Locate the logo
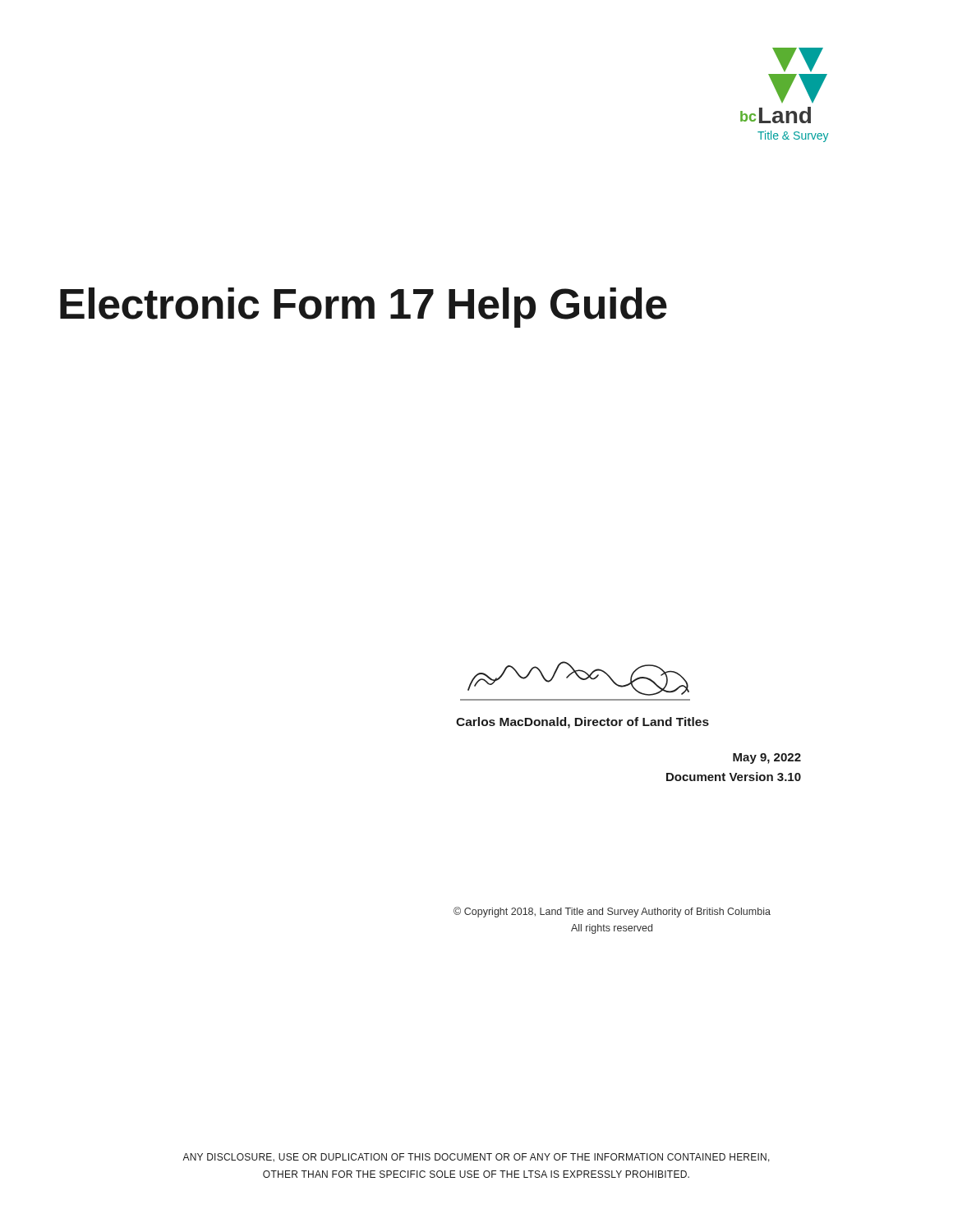 809,93
